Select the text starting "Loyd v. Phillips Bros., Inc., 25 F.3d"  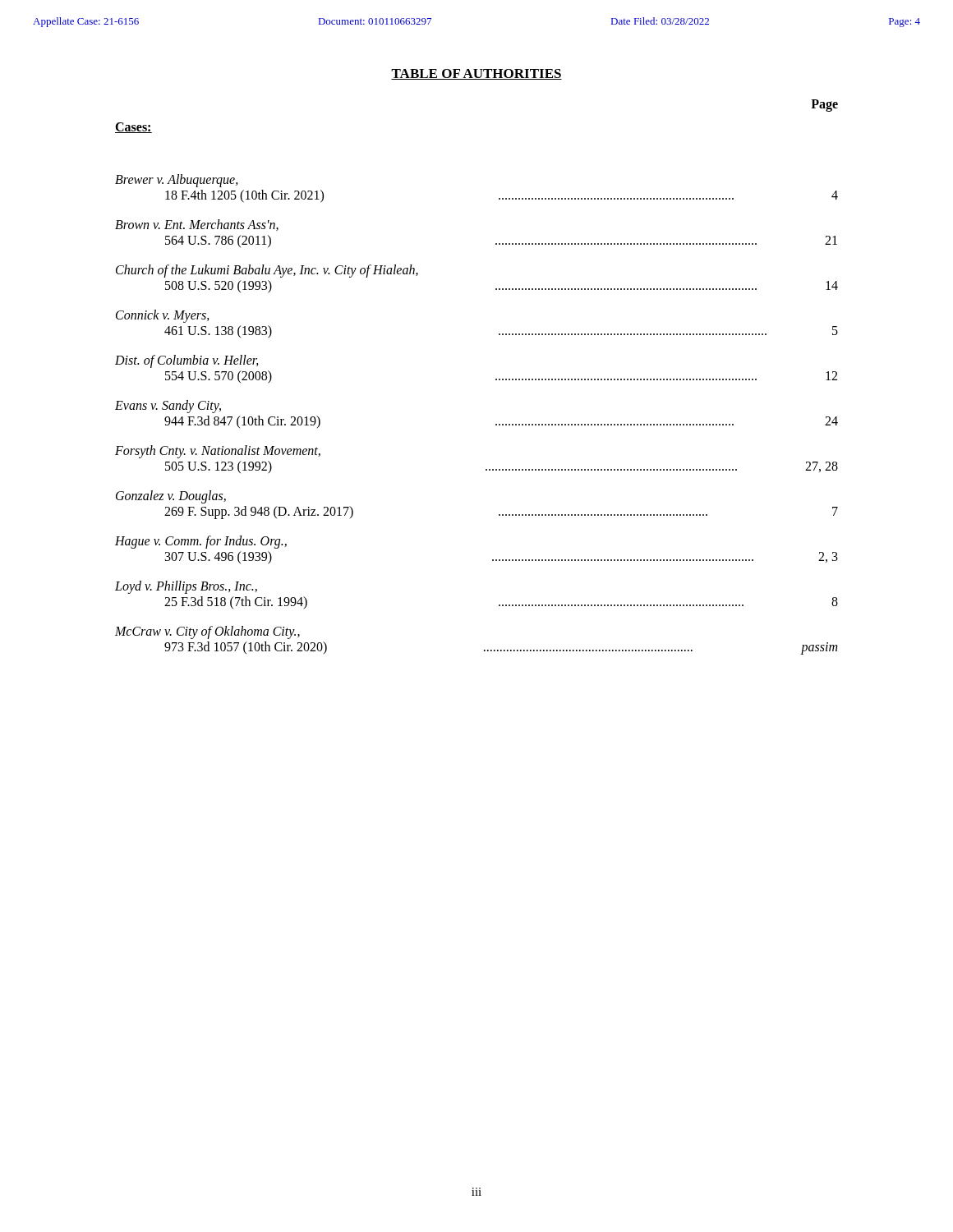click(x=186, y=587)
